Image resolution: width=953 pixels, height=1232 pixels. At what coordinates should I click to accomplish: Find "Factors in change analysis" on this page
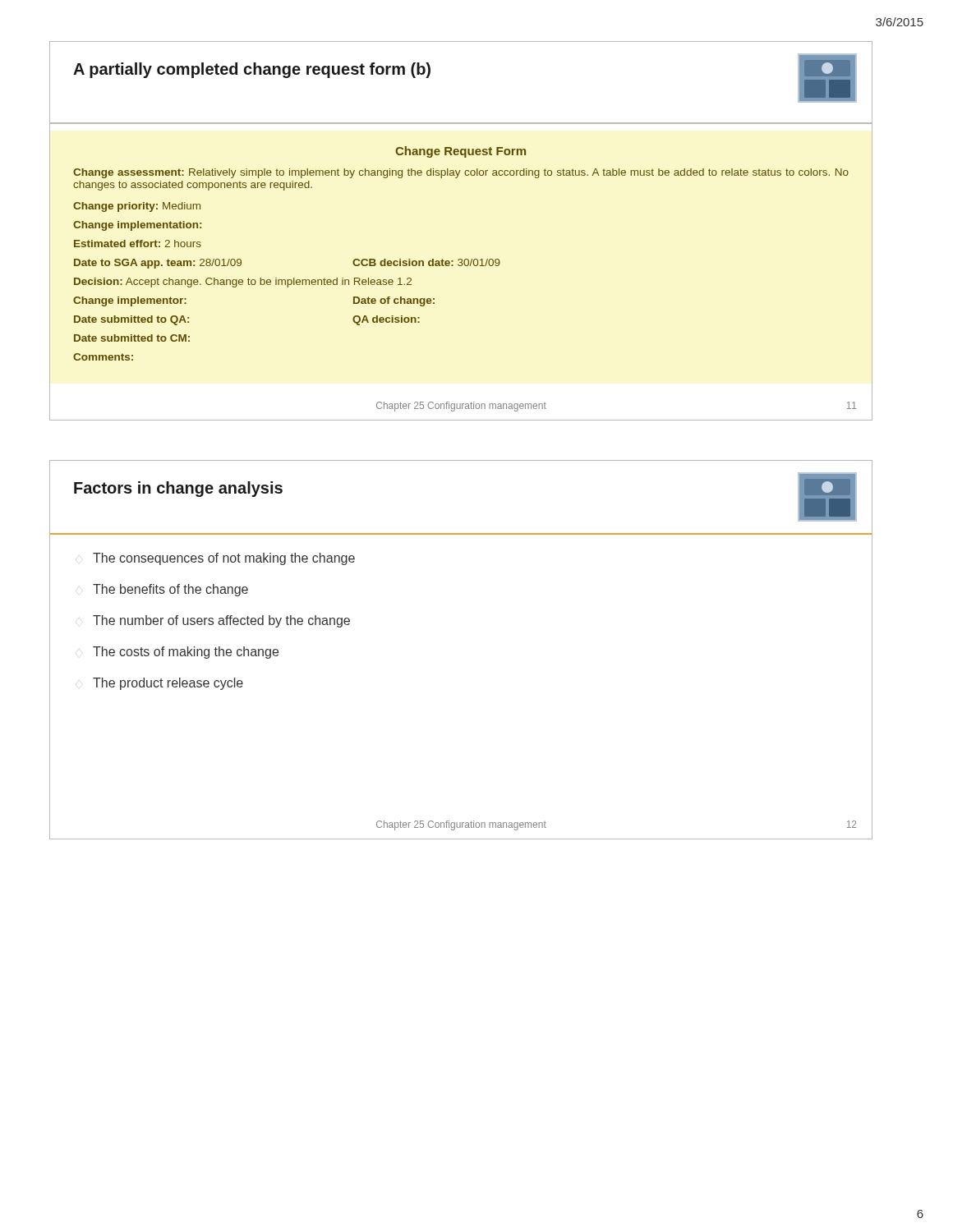tap(178, 488)
